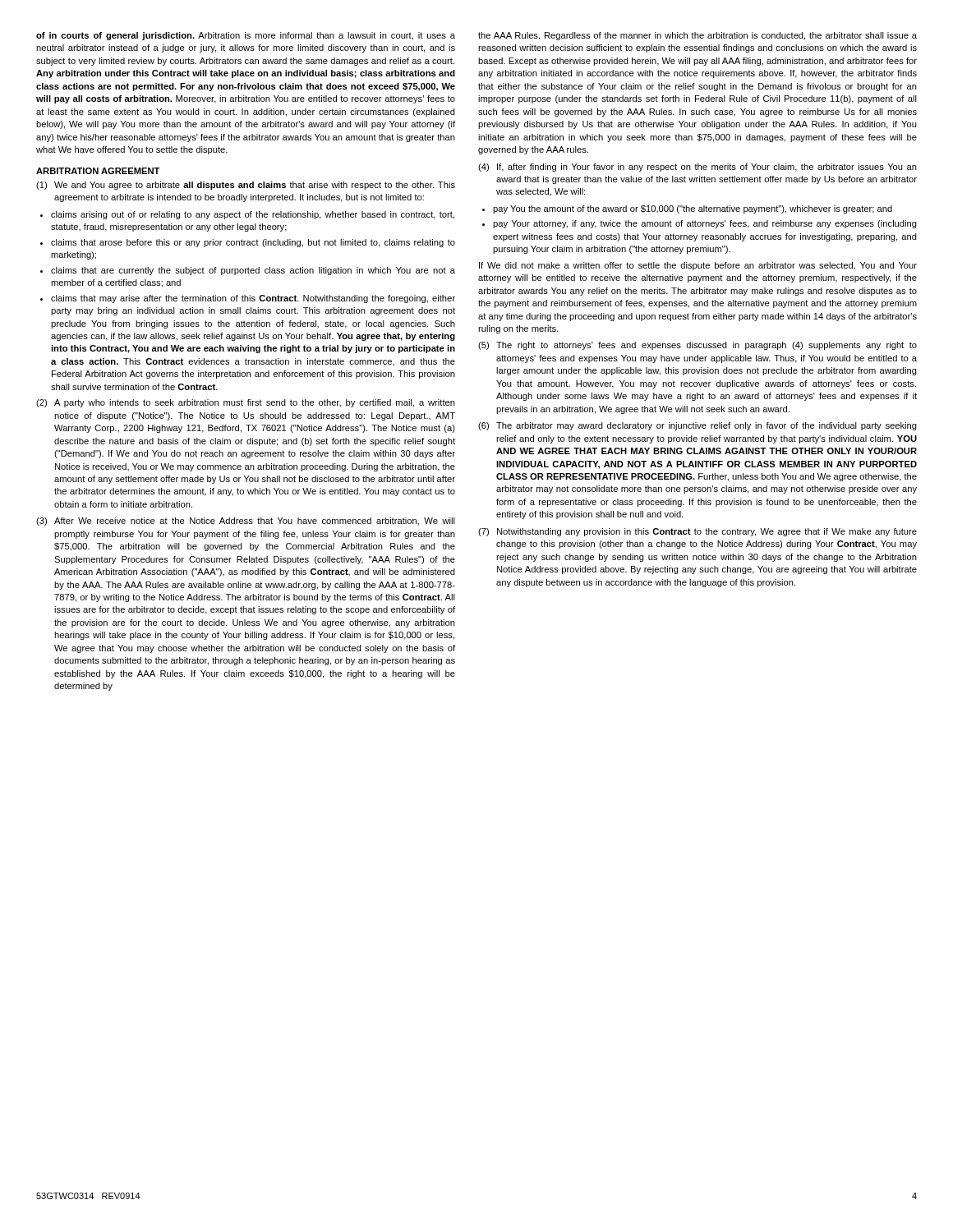Screen dimensions: 1232x953
Task: Find the block starting "(4) If, after finding in"
Action: [698, 248]
